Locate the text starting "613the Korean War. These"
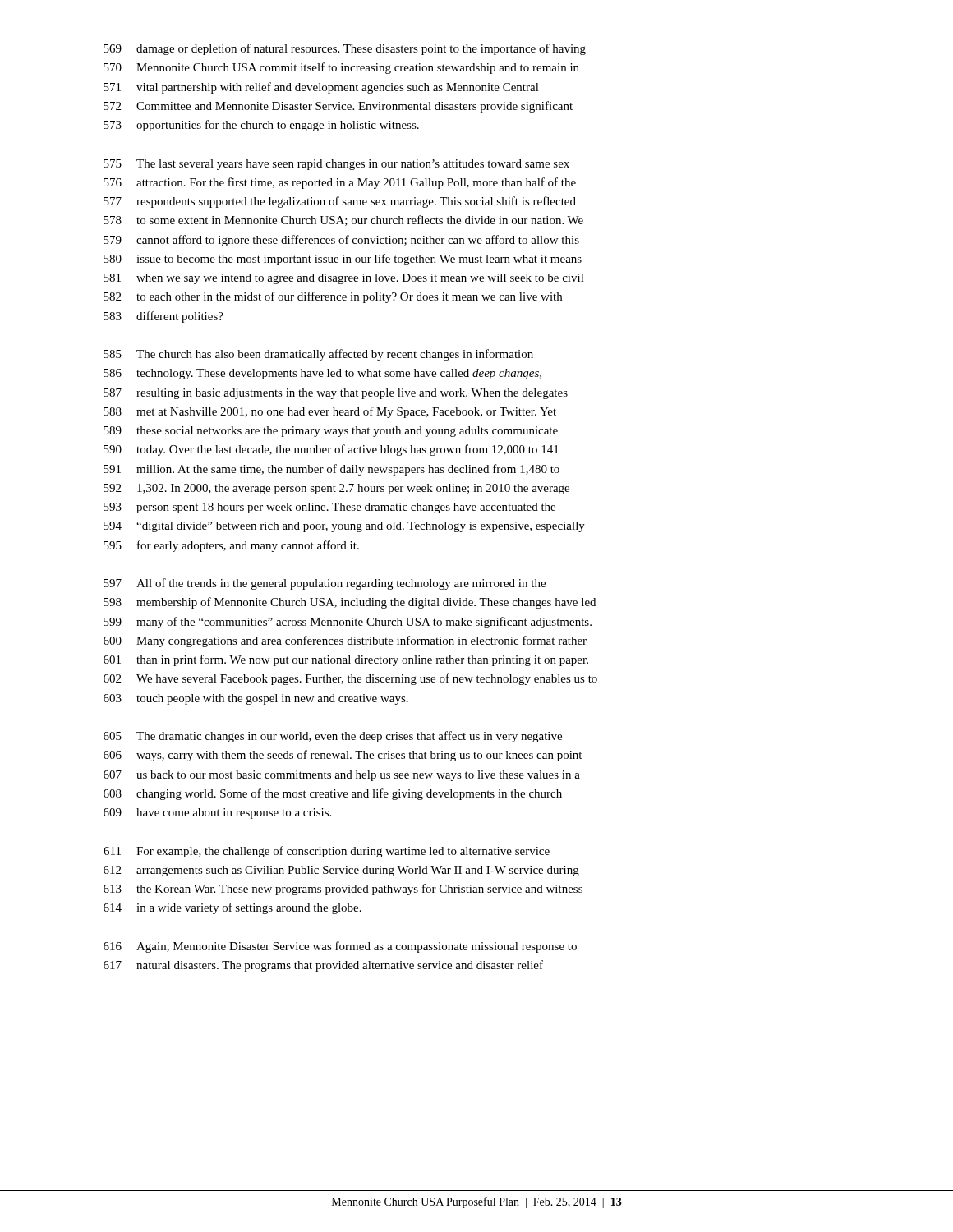The height and width of the screenshot is (1232, 953). tap(337, 889)
